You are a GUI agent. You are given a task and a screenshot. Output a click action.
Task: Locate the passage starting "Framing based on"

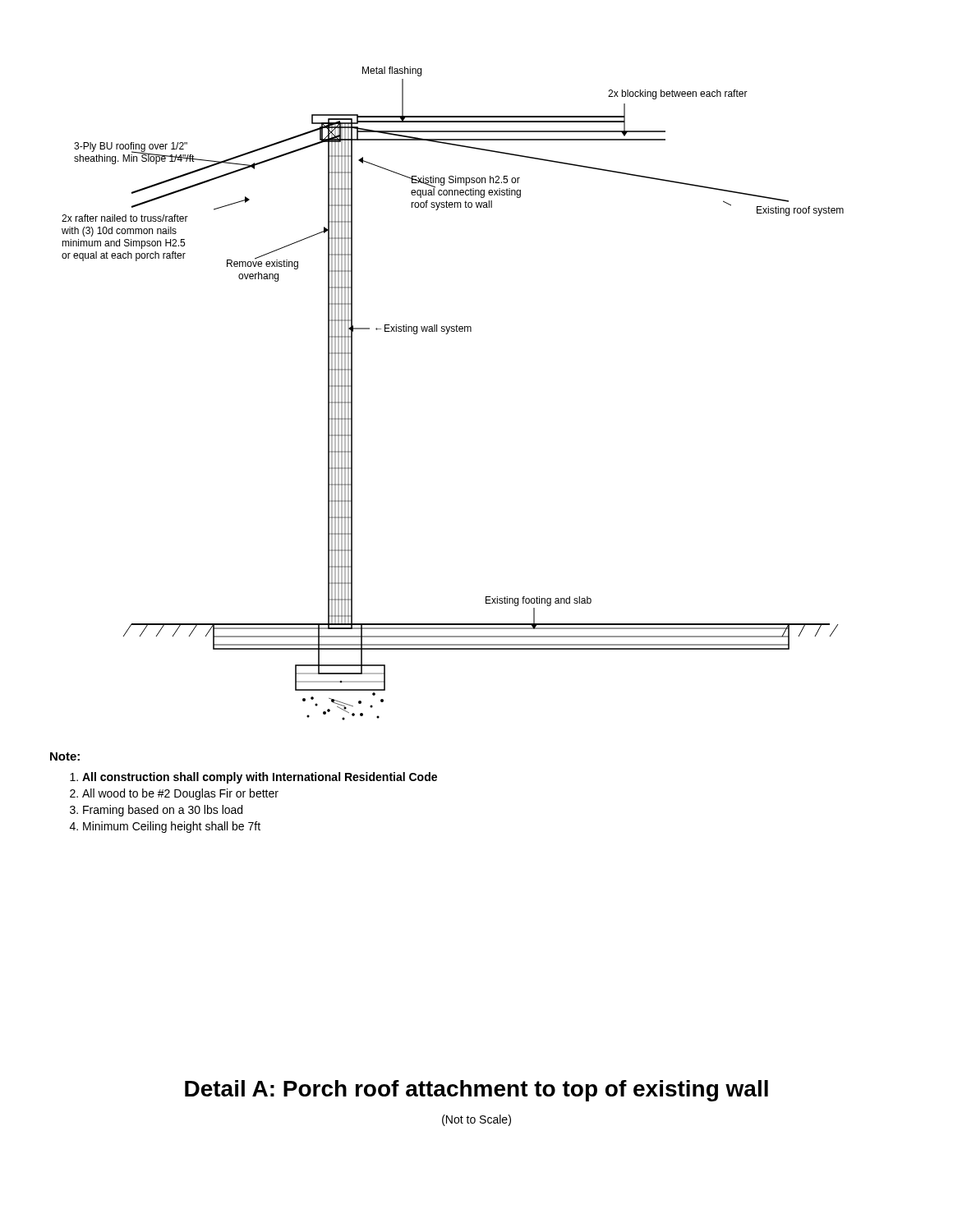coord(163,810)
